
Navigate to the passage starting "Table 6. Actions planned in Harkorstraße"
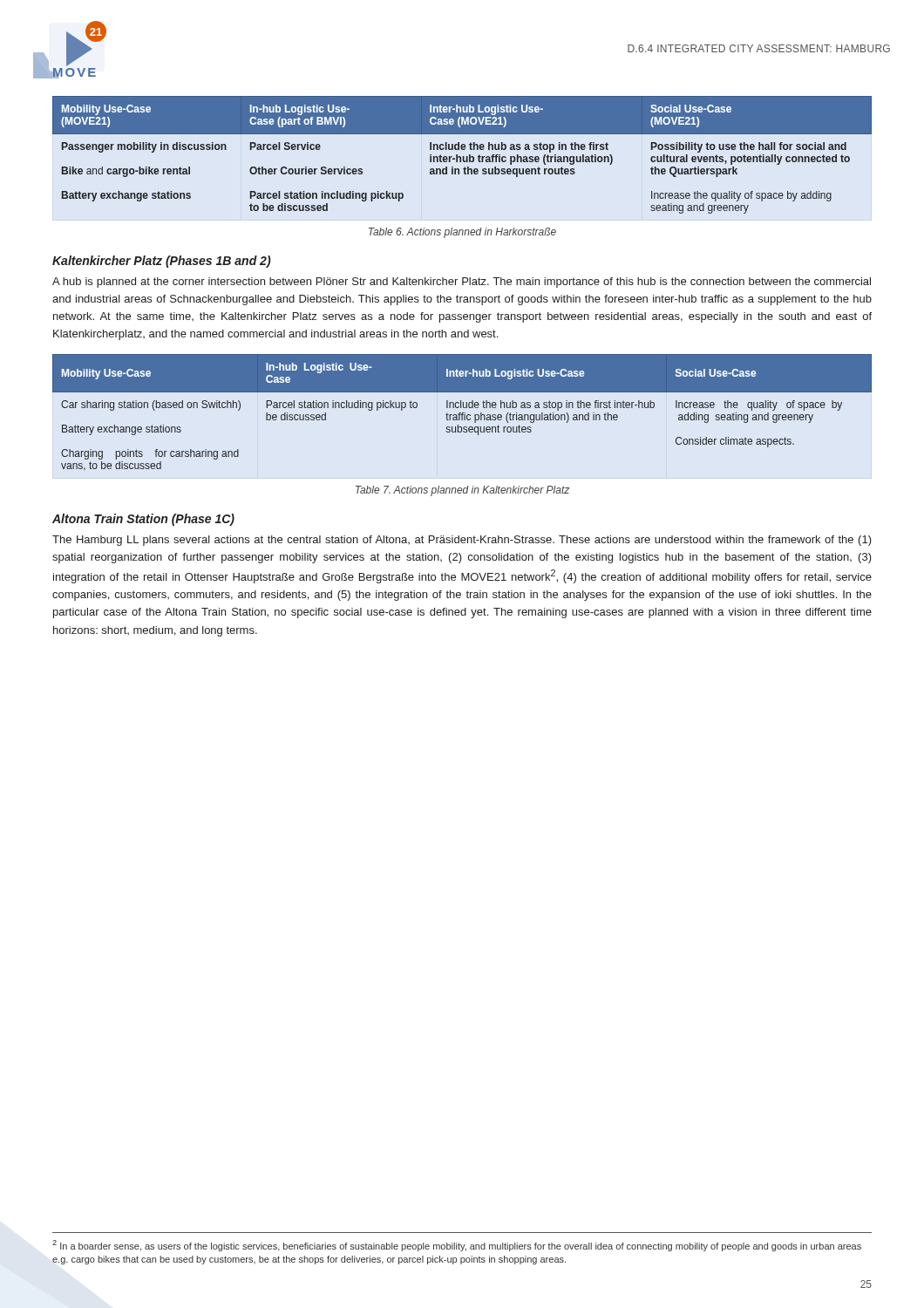462,232
